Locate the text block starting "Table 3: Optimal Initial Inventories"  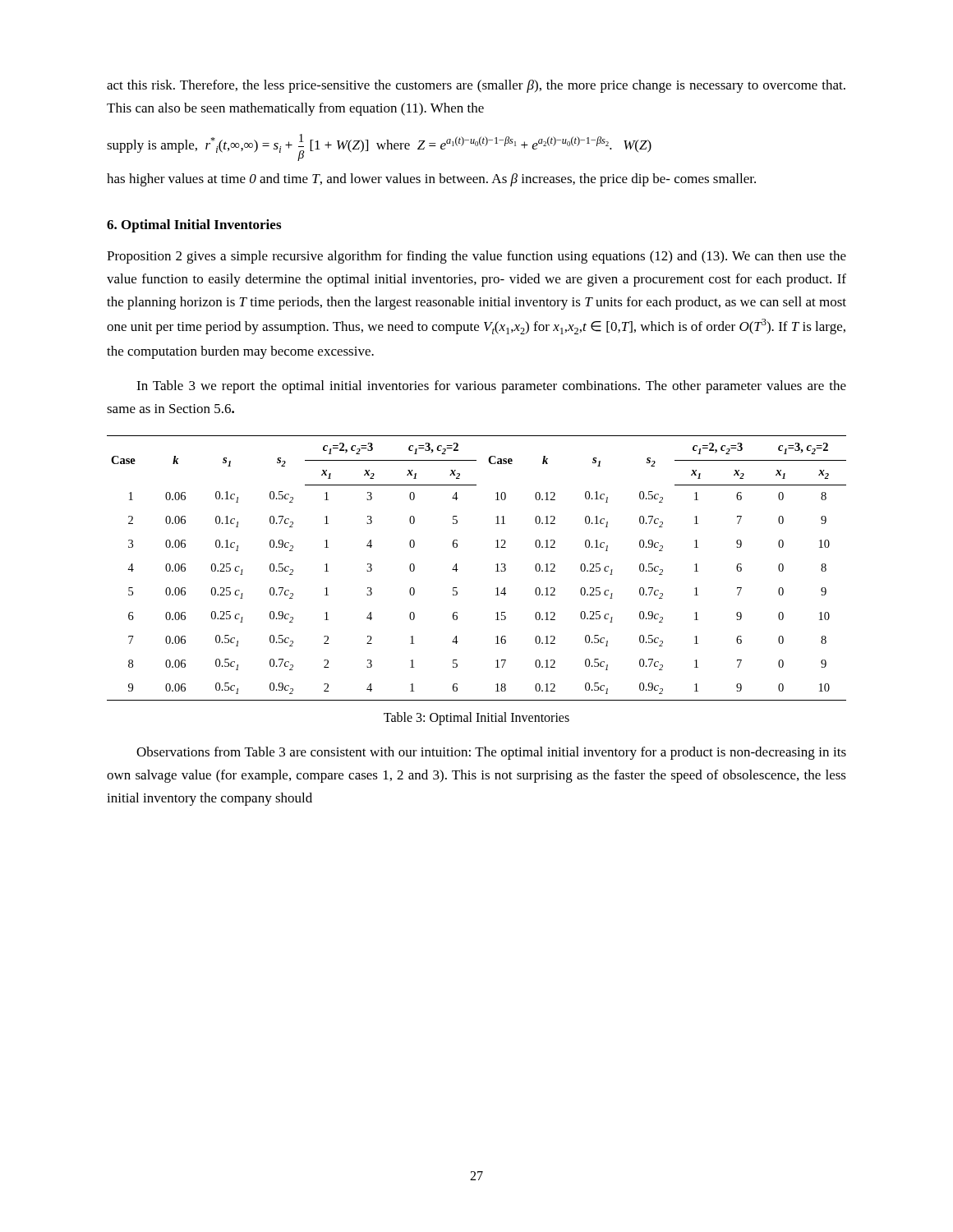click(476, 718)
